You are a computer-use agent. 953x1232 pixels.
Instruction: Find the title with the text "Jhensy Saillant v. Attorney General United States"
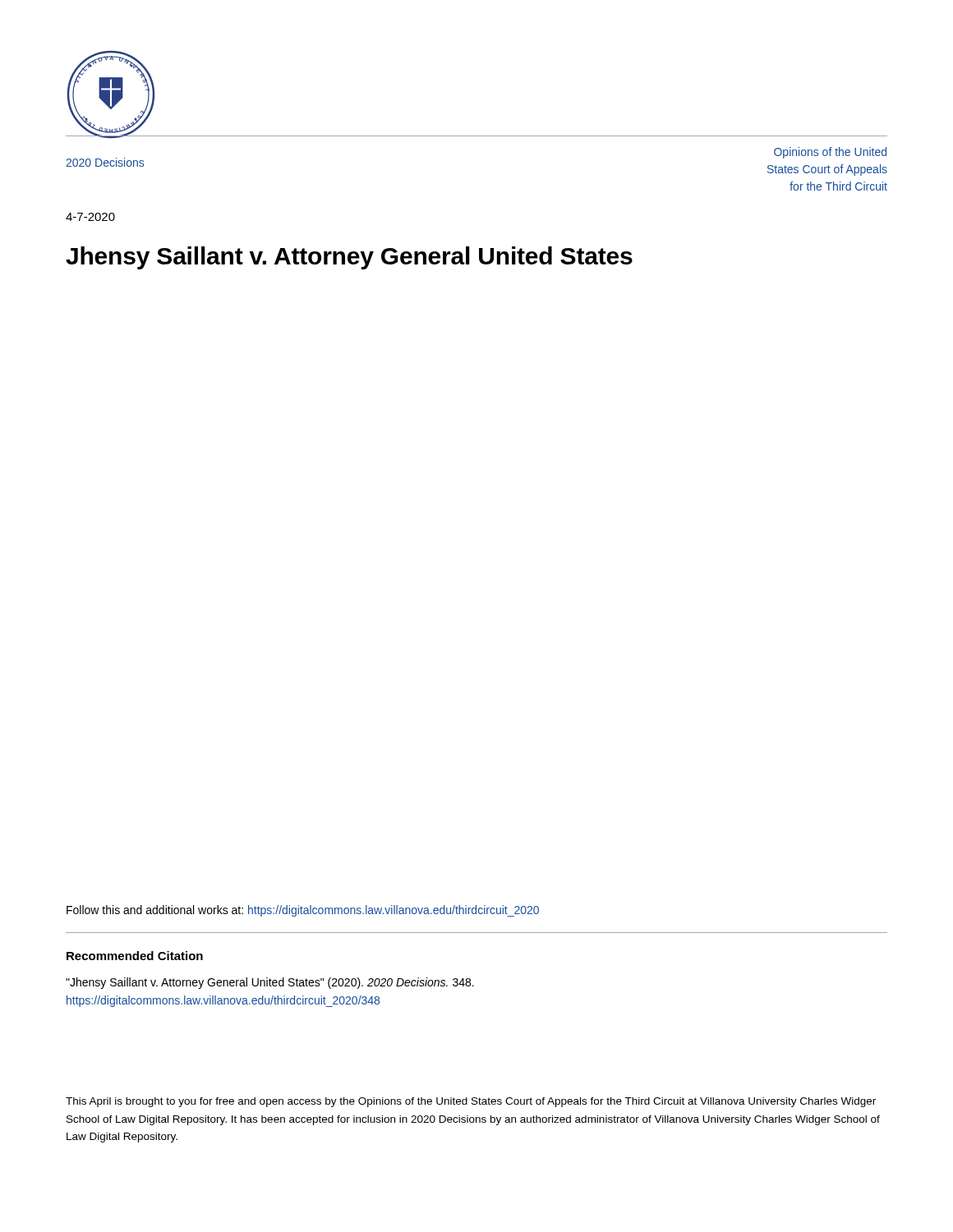[349, 256]
